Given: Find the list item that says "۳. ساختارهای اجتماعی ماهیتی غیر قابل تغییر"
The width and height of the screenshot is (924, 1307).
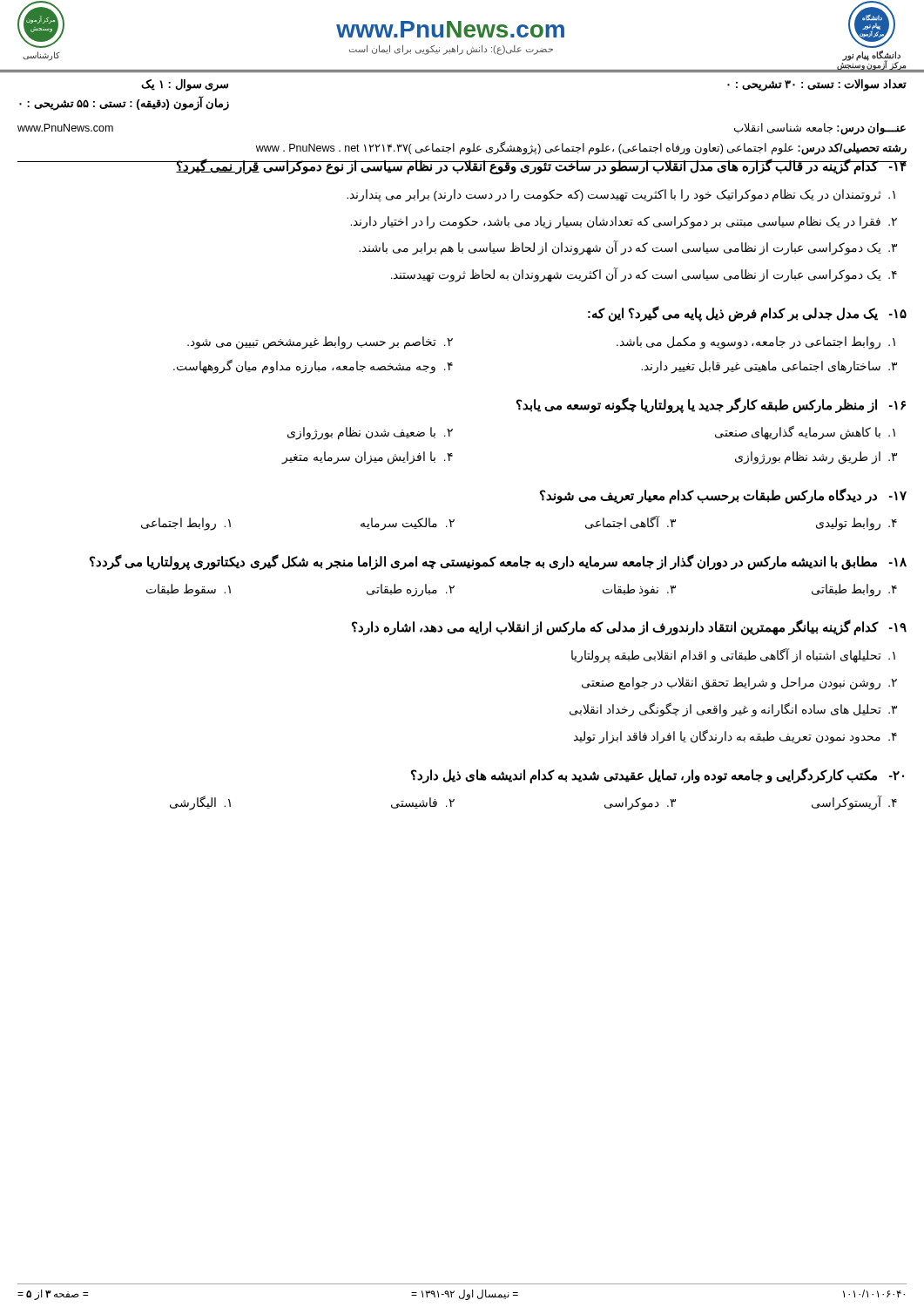Looking at the screenshot, I should pyautogui.click(x=769, y=367).
